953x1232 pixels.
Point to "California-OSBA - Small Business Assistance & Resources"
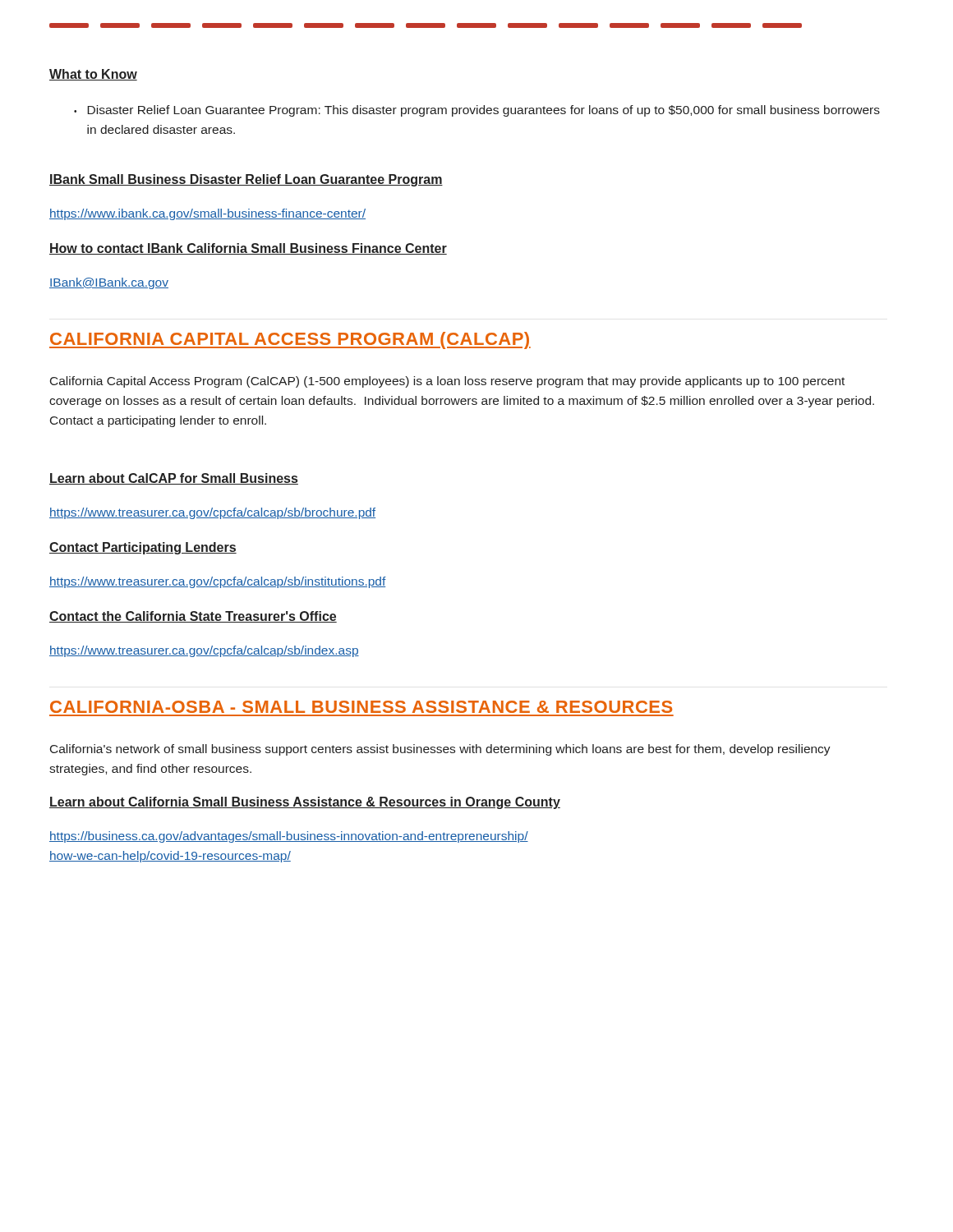click(x=361, y=707)
